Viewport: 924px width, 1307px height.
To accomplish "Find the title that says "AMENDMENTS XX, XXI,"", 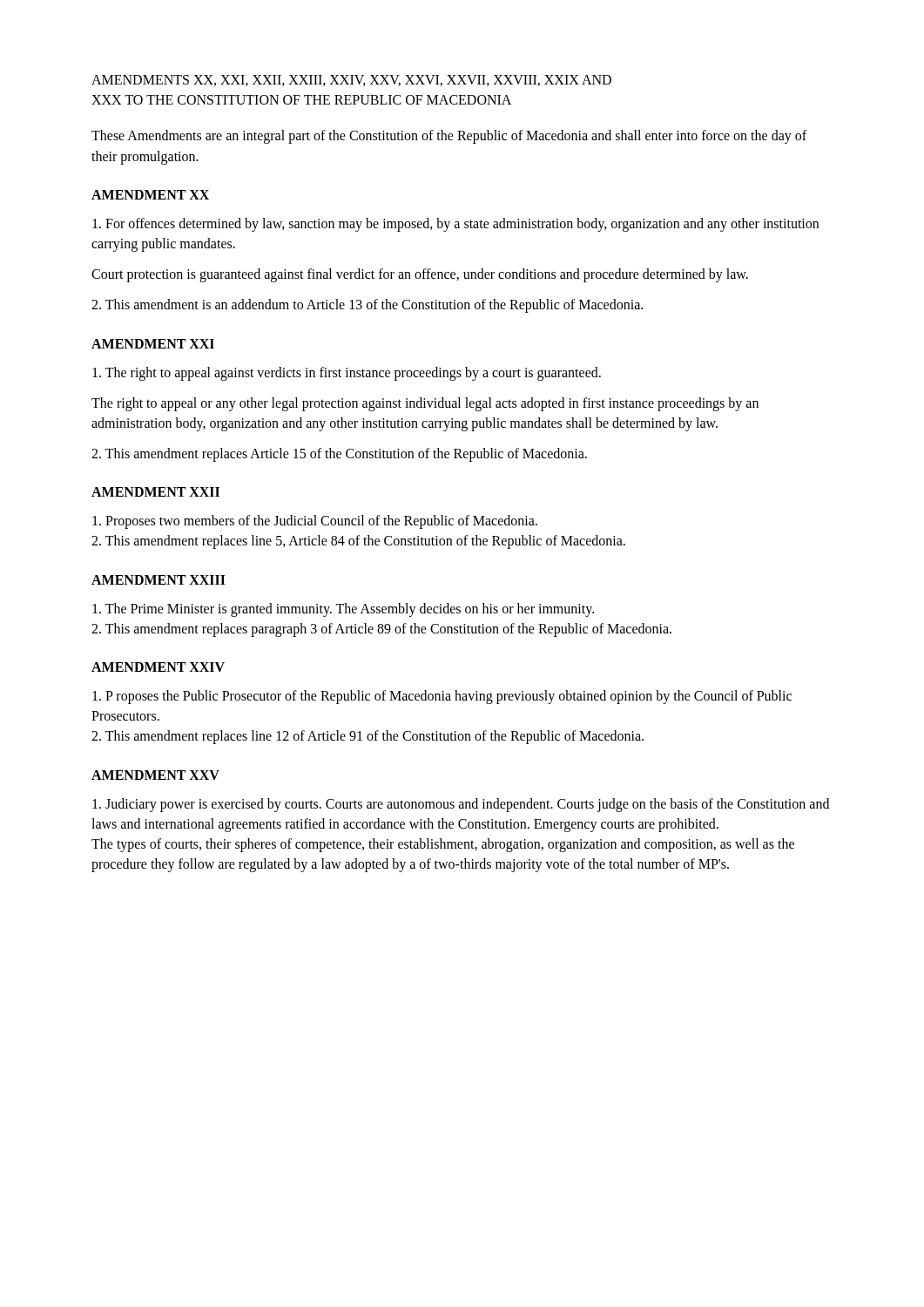I will click(352, 90).
